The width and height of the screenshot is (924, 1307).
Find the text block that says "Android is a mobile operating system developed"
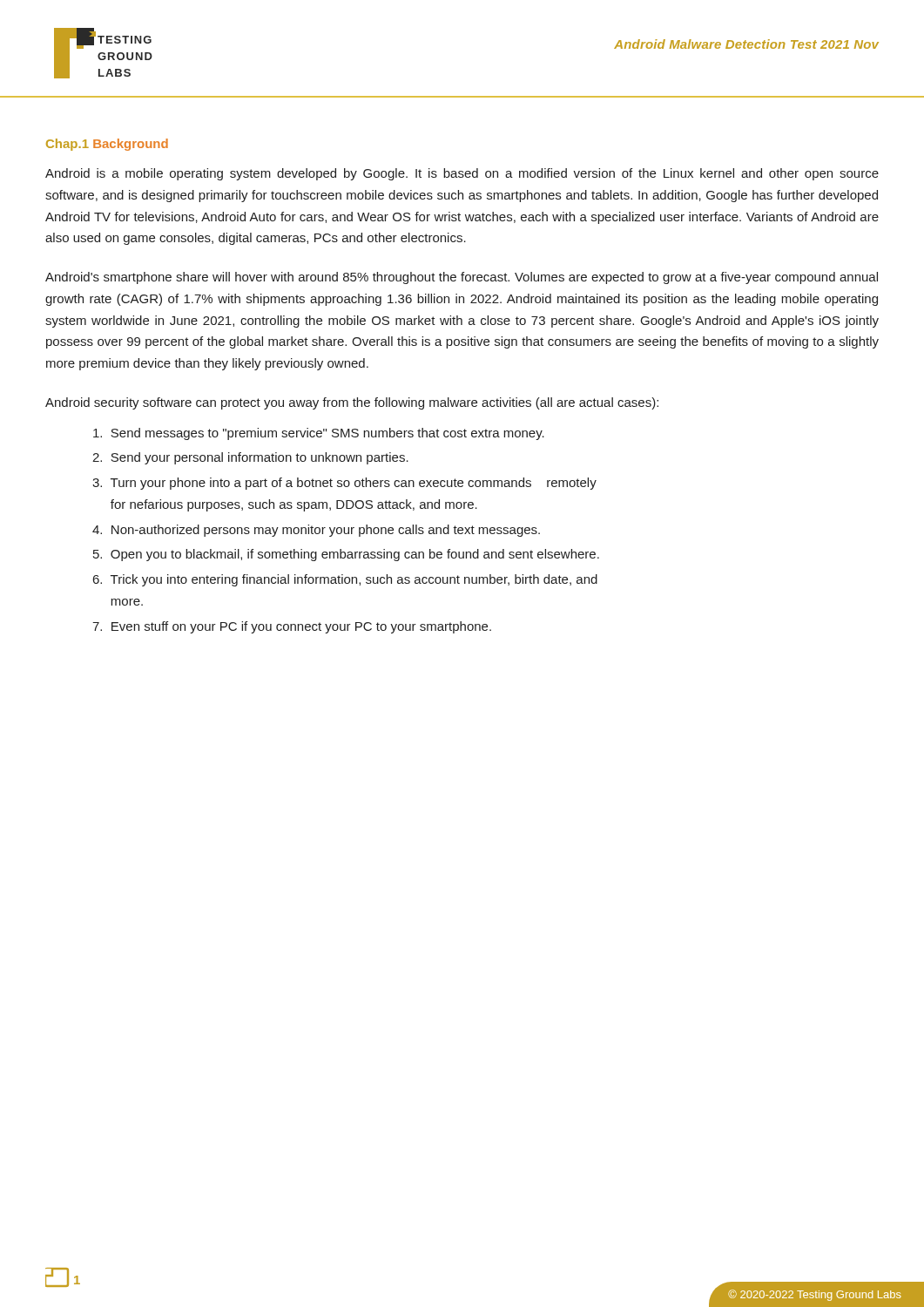pyautogui.click(x=462, y=205)
